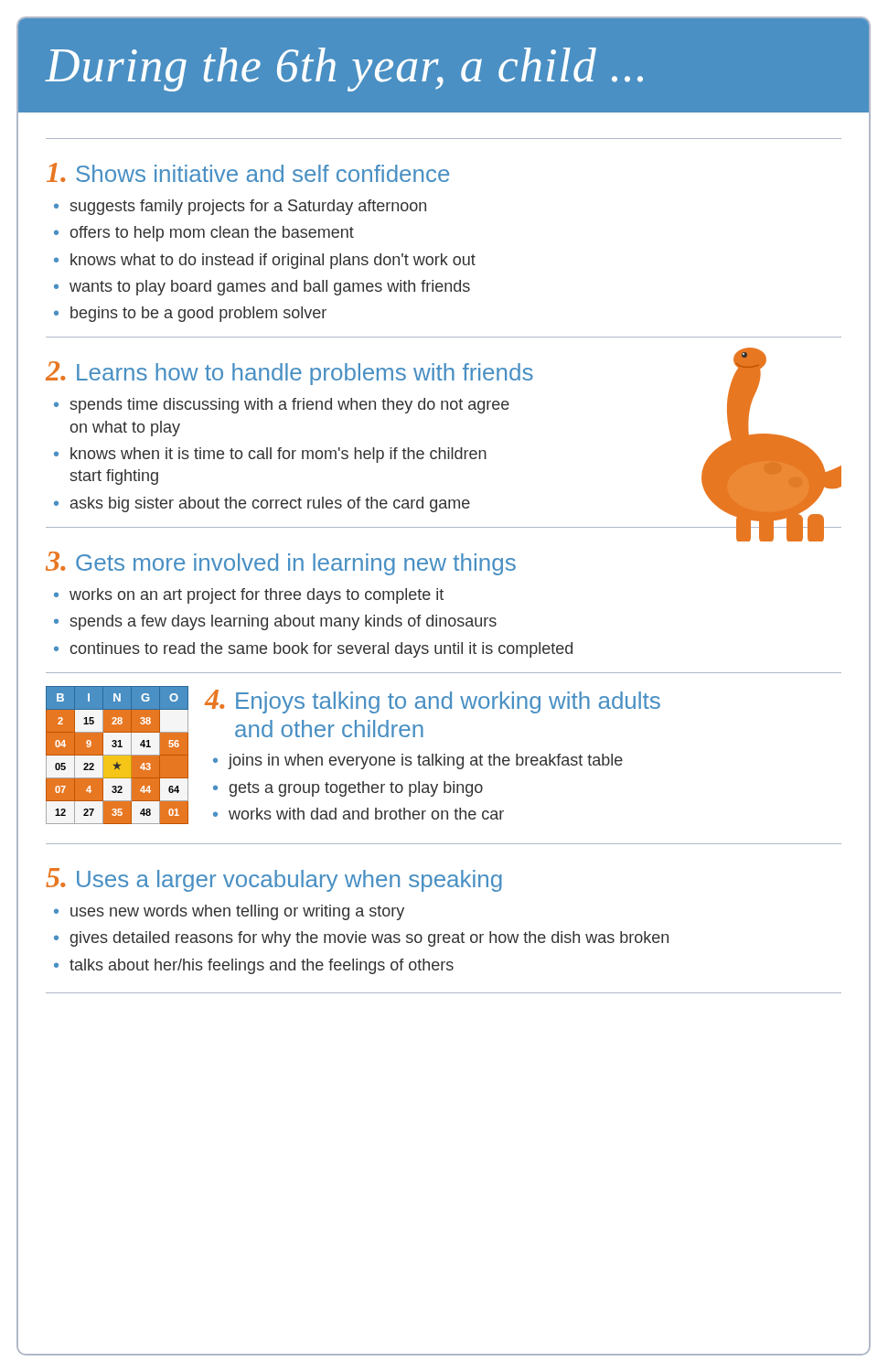Select the section header that reads "3. Gets more involved in learning new things"
Screen dimensions: 1372x888
click(281, 561)
